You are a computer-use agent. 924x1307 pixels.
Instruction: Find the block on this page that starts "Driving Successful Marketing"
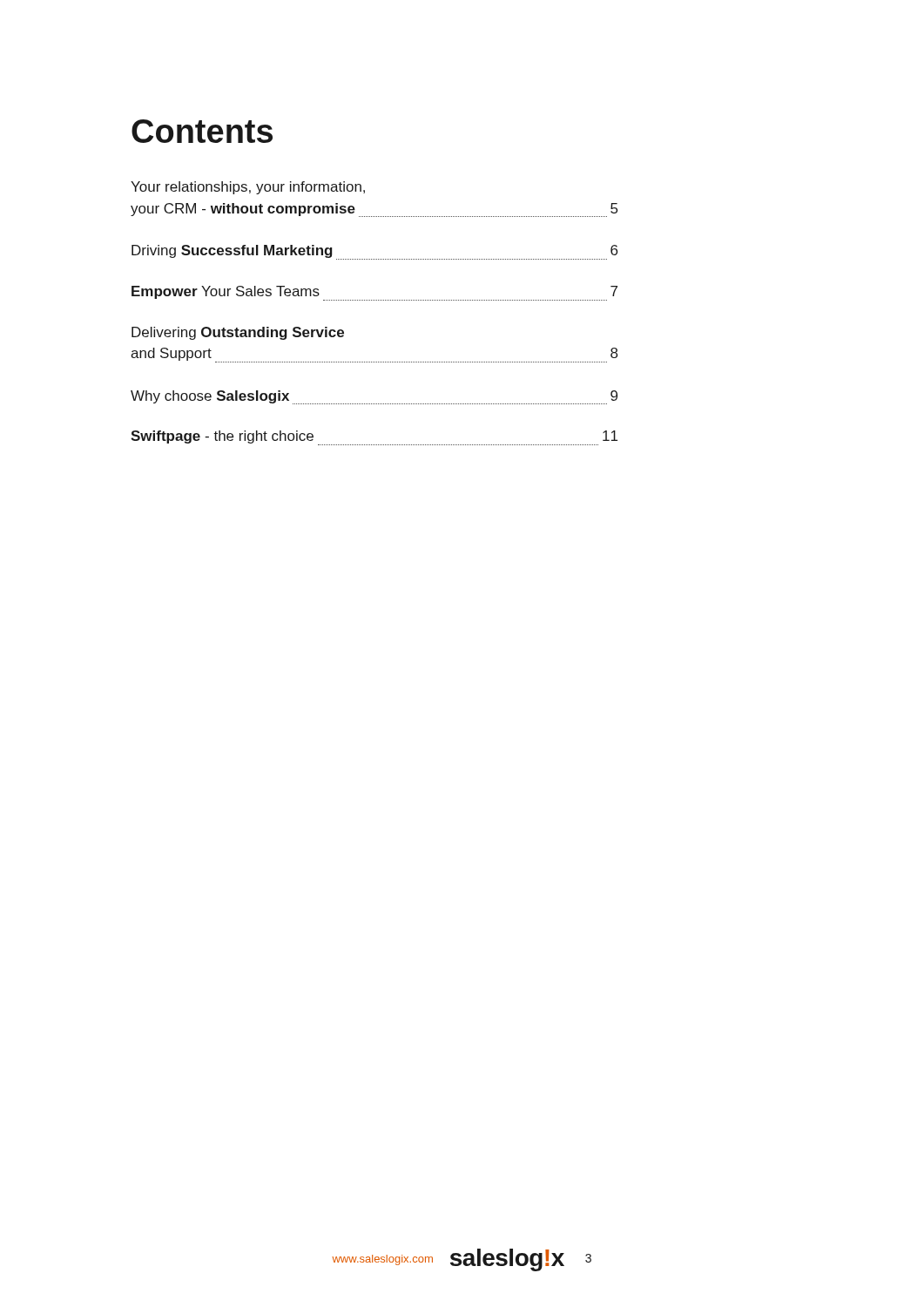tap(374, 251)
